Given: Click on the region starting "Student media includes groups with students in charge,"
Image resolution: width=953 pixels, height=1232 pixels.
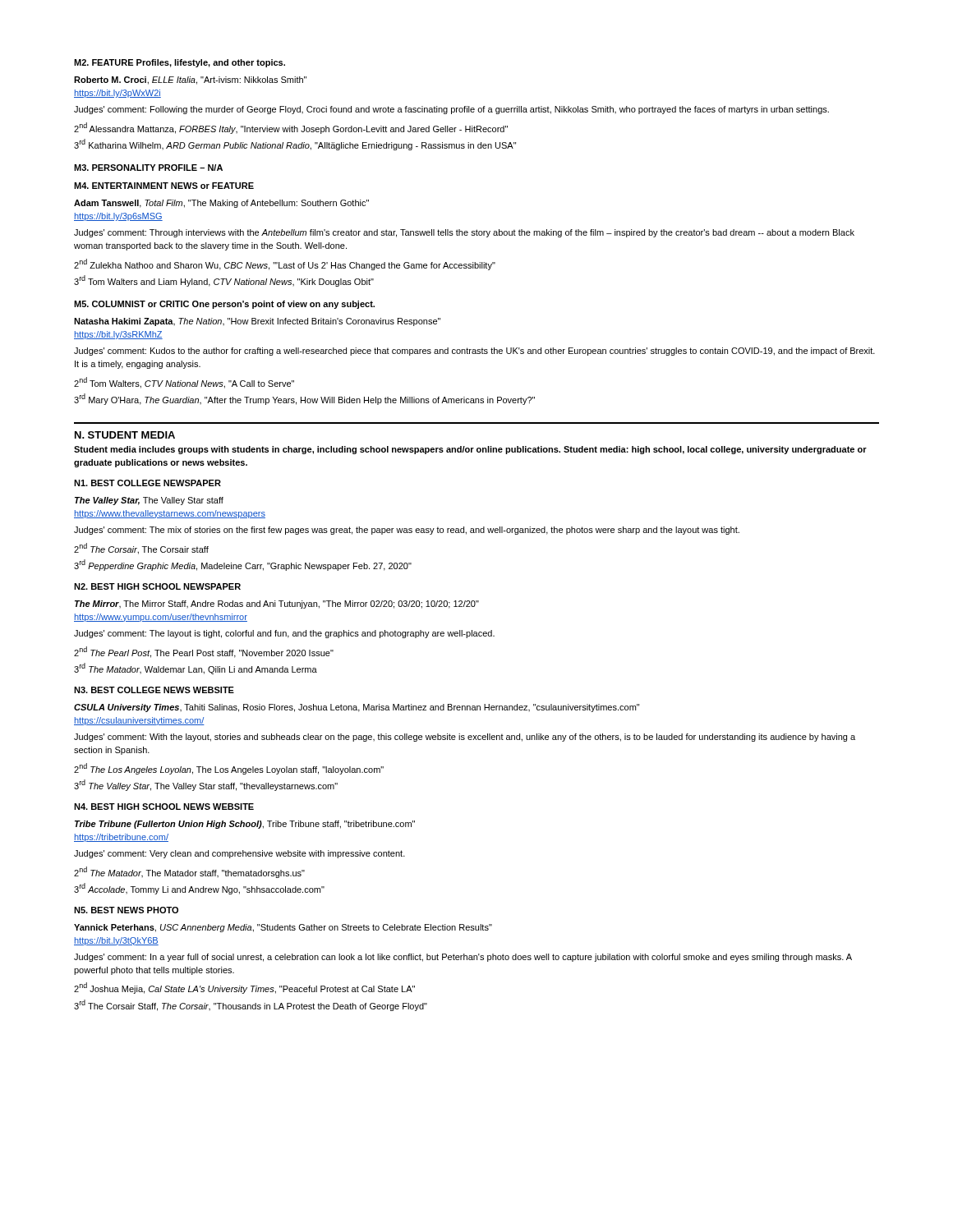Looking at the screenshot, I should point(470,456).
